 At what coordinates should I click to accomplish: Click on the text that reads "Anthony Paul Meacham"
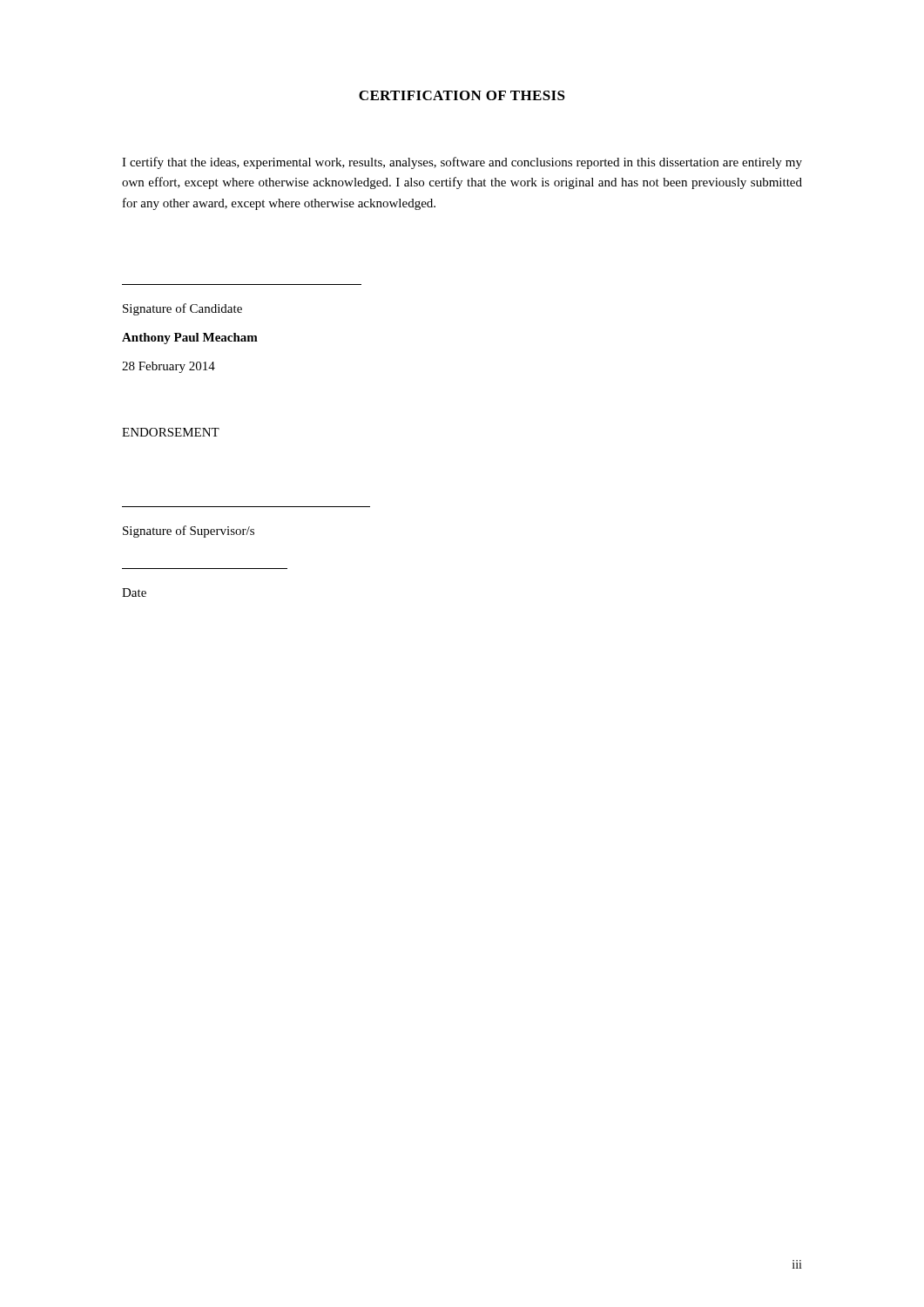click(190, 337)
